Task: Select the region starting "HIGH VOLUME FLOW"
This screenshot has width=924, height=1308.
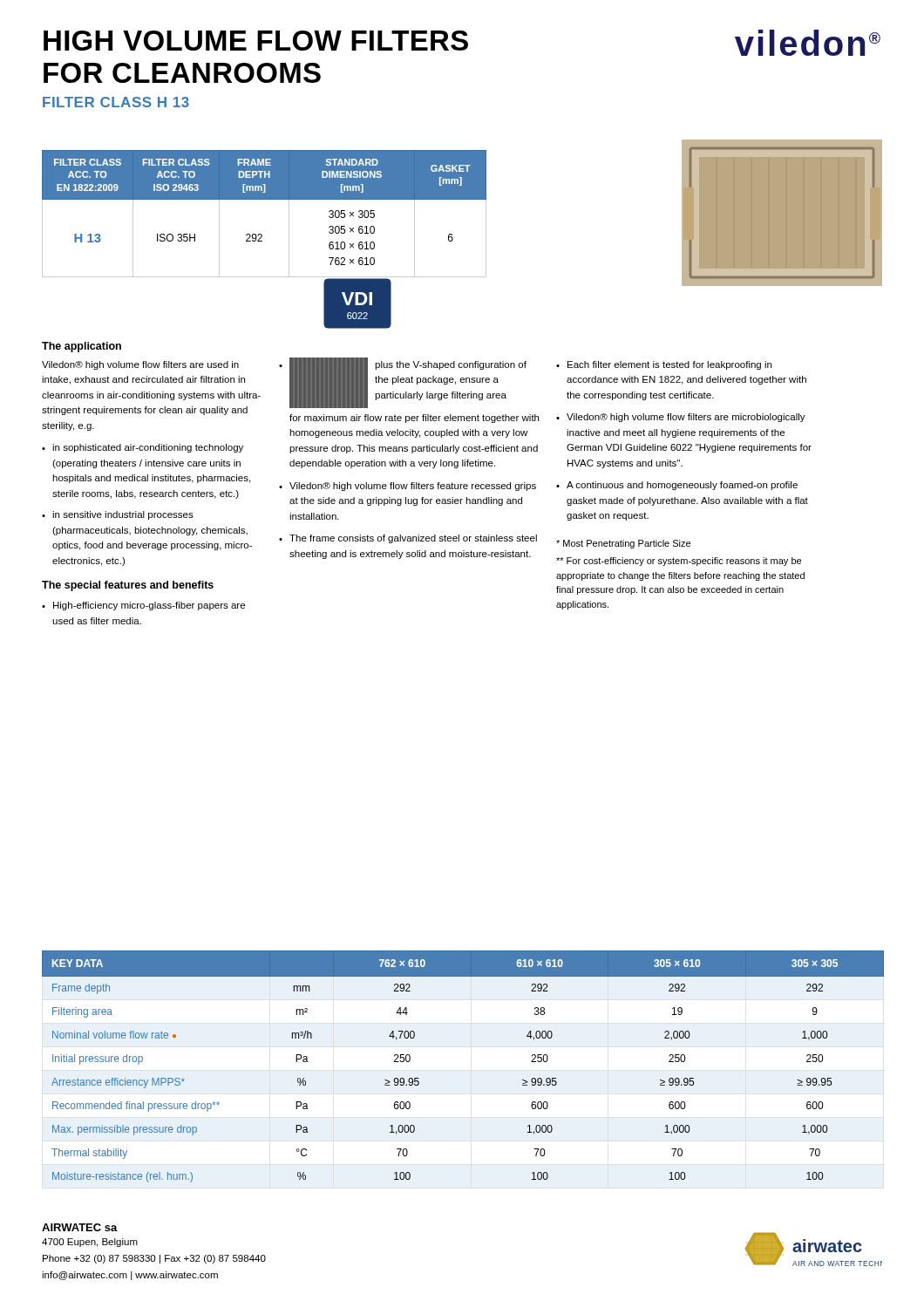Action: 338,57
